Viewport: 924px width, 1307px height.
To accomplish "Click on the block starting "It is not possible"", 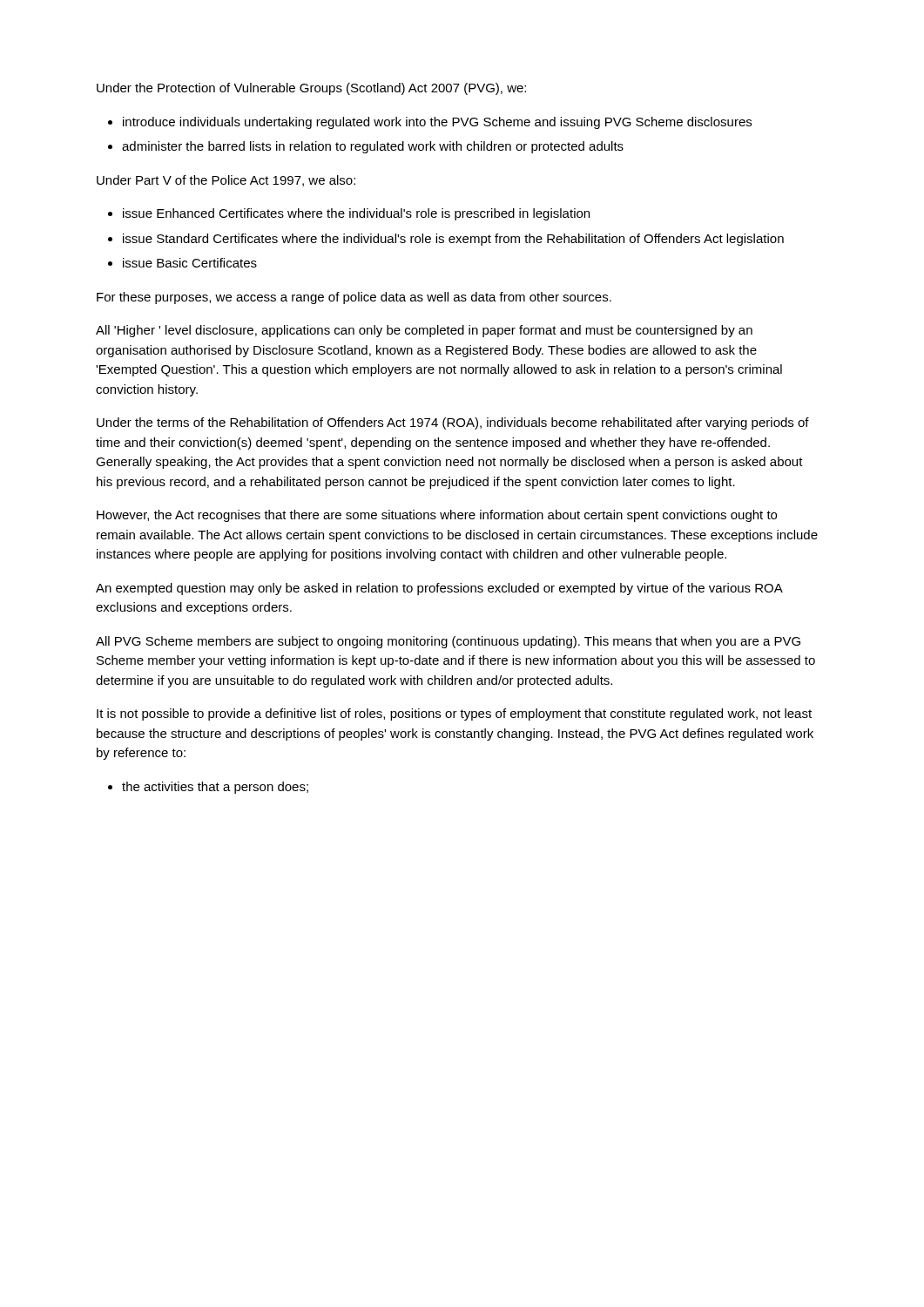I will click(x=458, y=733).
